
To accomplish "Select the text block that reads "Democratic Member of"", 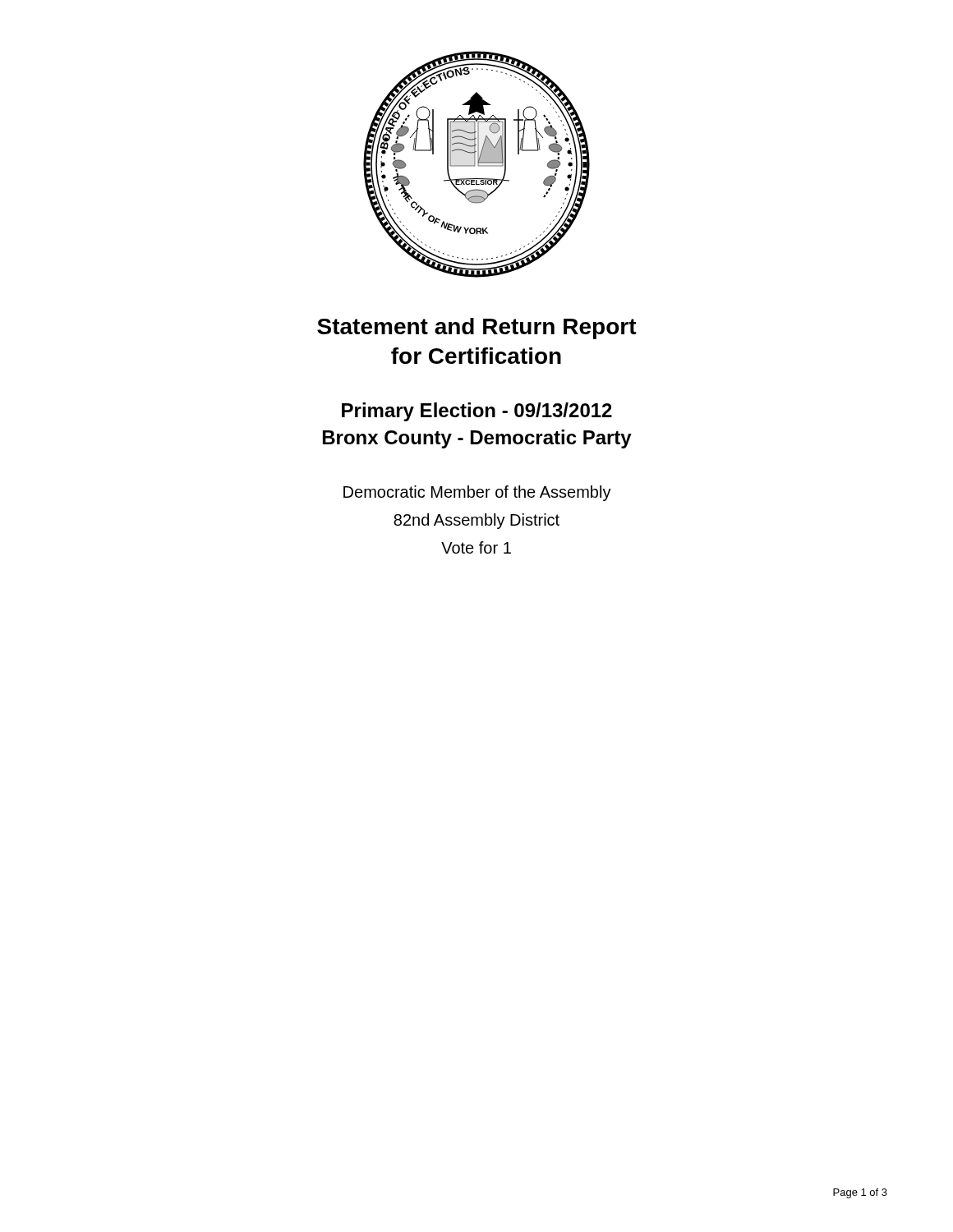I will (x=476, y=520).
